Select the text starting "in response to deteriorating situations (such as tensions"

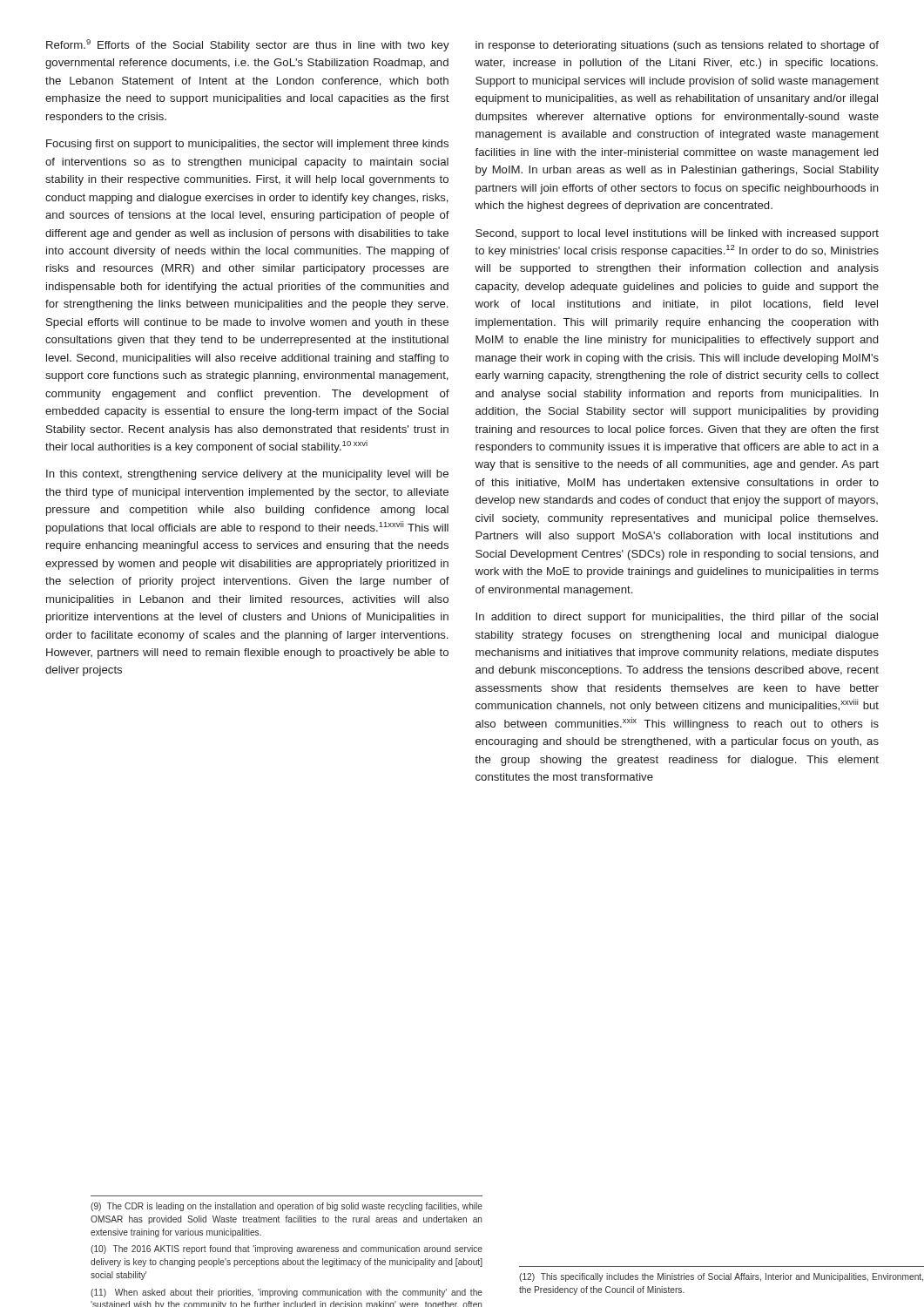pyautogui.click(x=677, y=412)
